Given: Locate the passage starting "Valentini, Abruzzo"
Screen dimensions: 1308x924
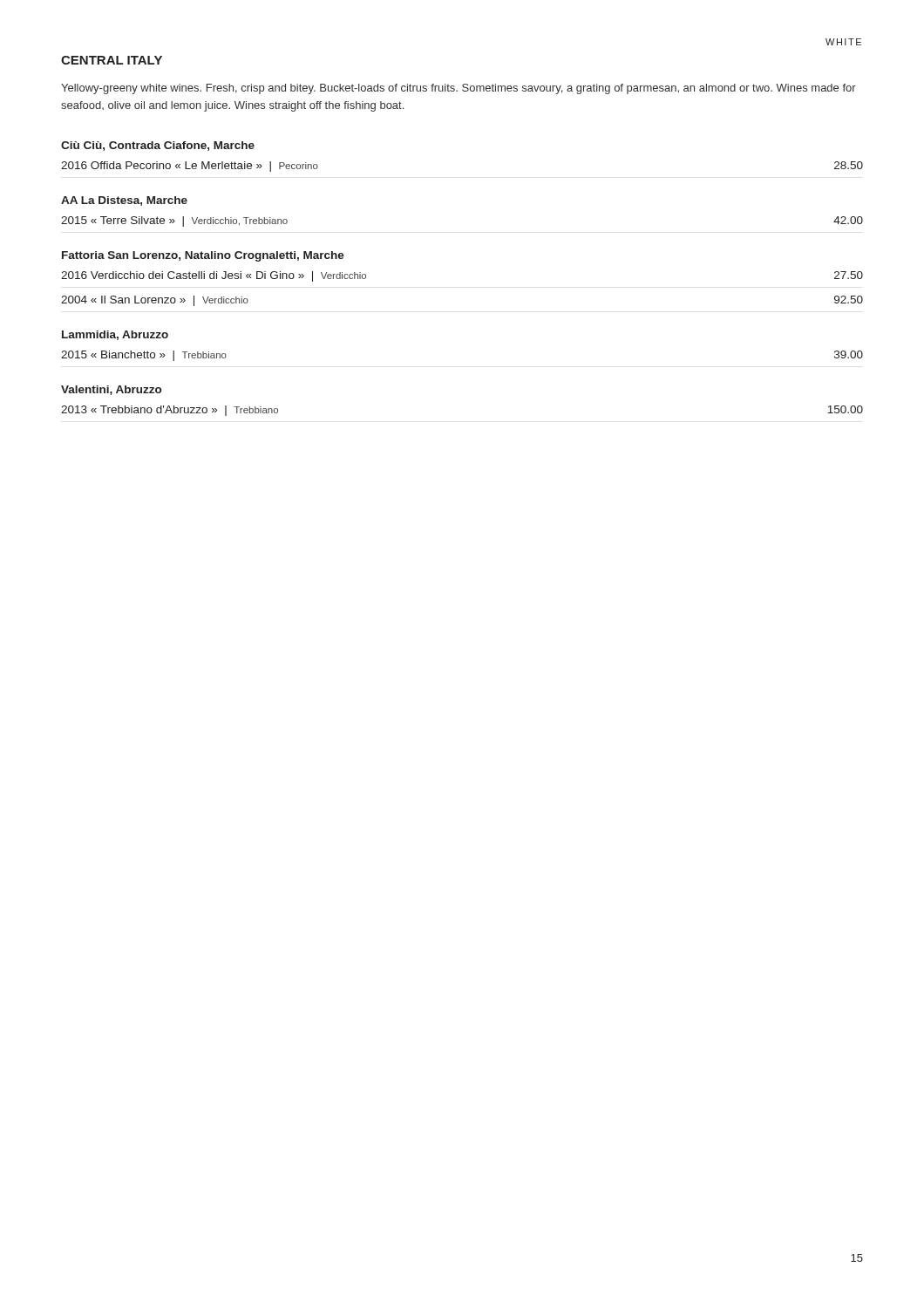Looking at the screenshot, I should pos(111,390).
